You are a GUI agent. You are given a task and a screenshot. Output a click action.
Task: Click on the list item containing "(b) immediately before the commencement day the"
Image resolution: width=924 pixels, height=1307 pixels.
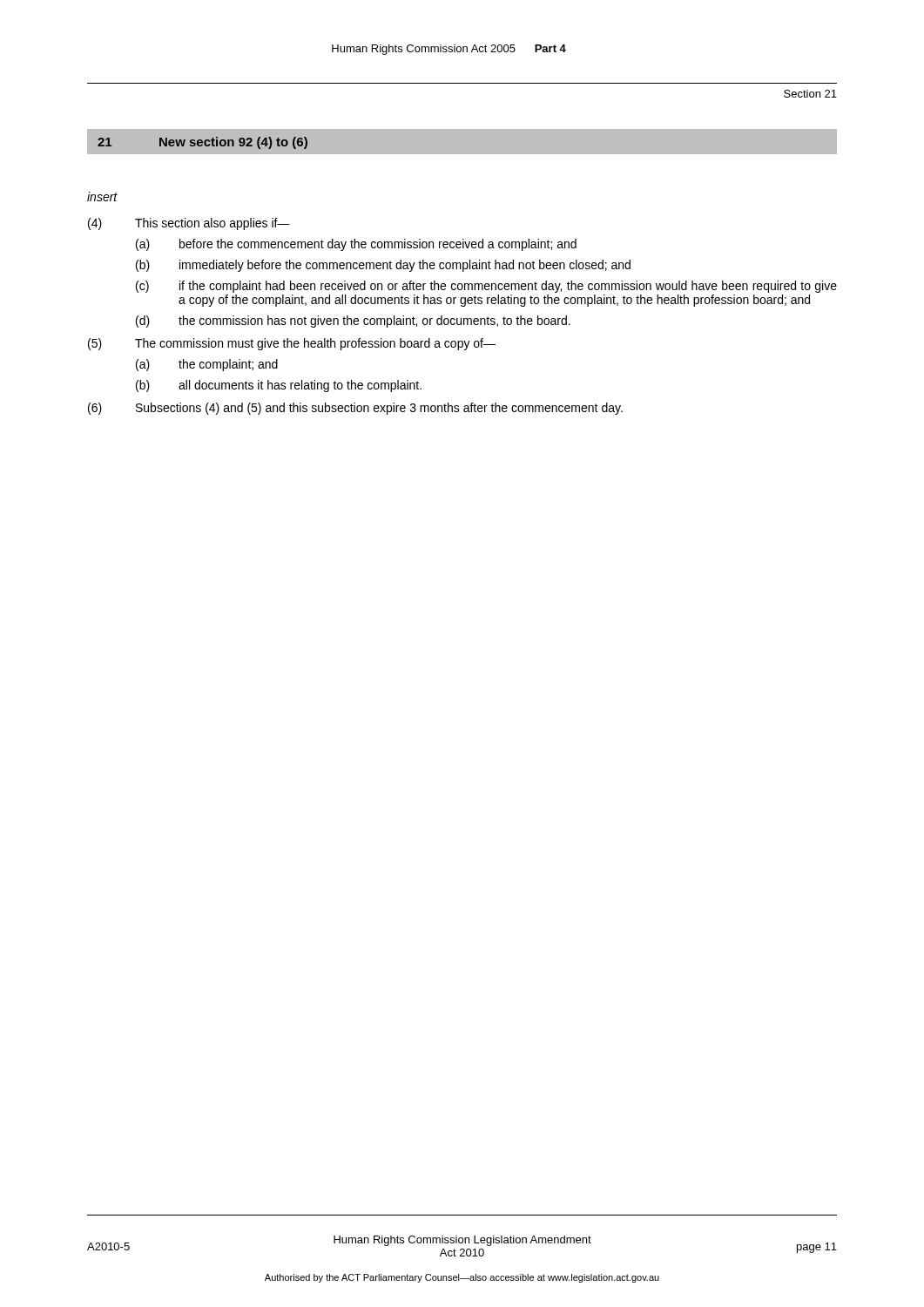[486, 265]
